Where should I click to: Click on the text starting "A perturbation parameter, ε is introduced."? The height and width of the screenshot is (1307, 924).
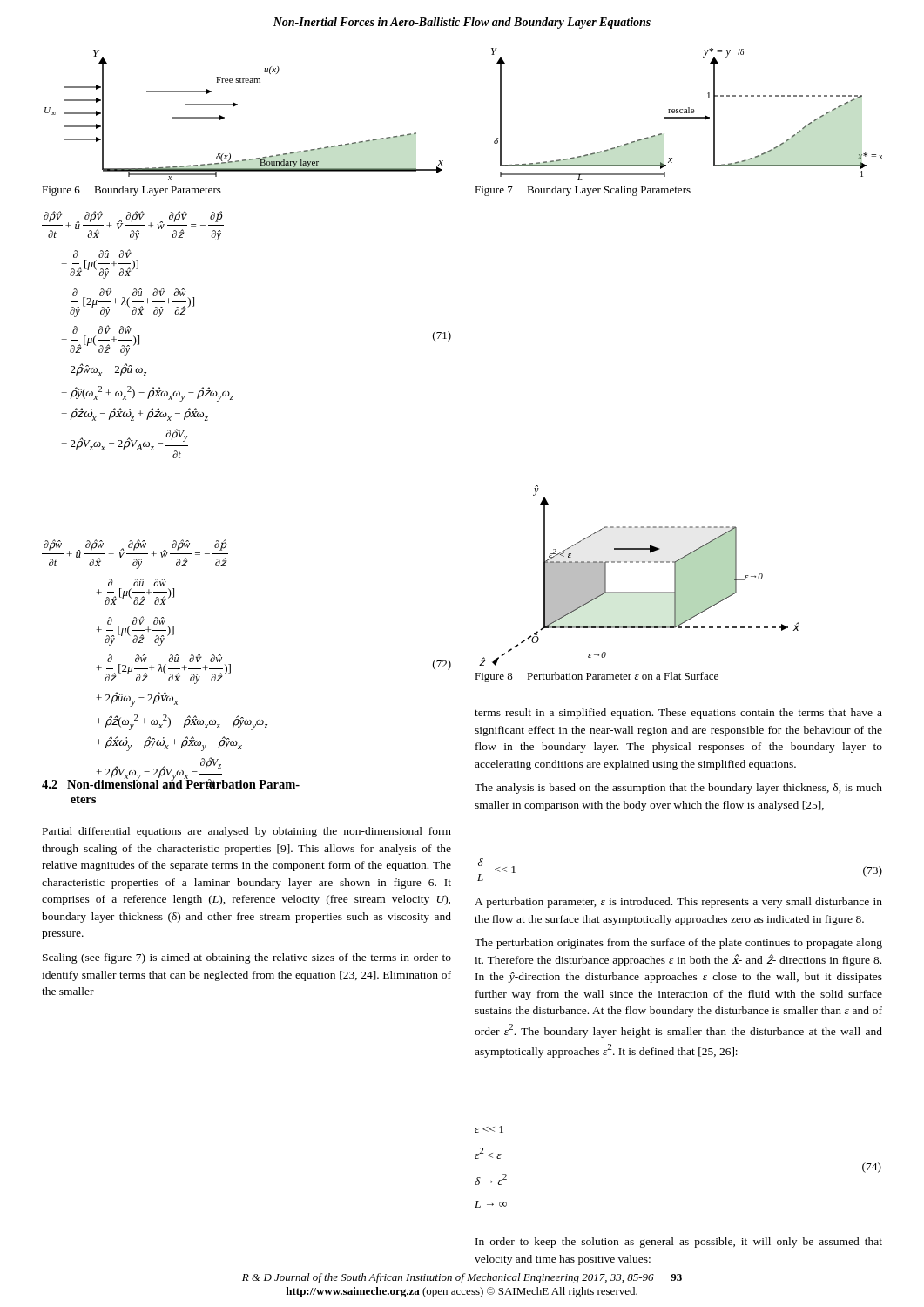pyautogui.click(x=678, y=976)
